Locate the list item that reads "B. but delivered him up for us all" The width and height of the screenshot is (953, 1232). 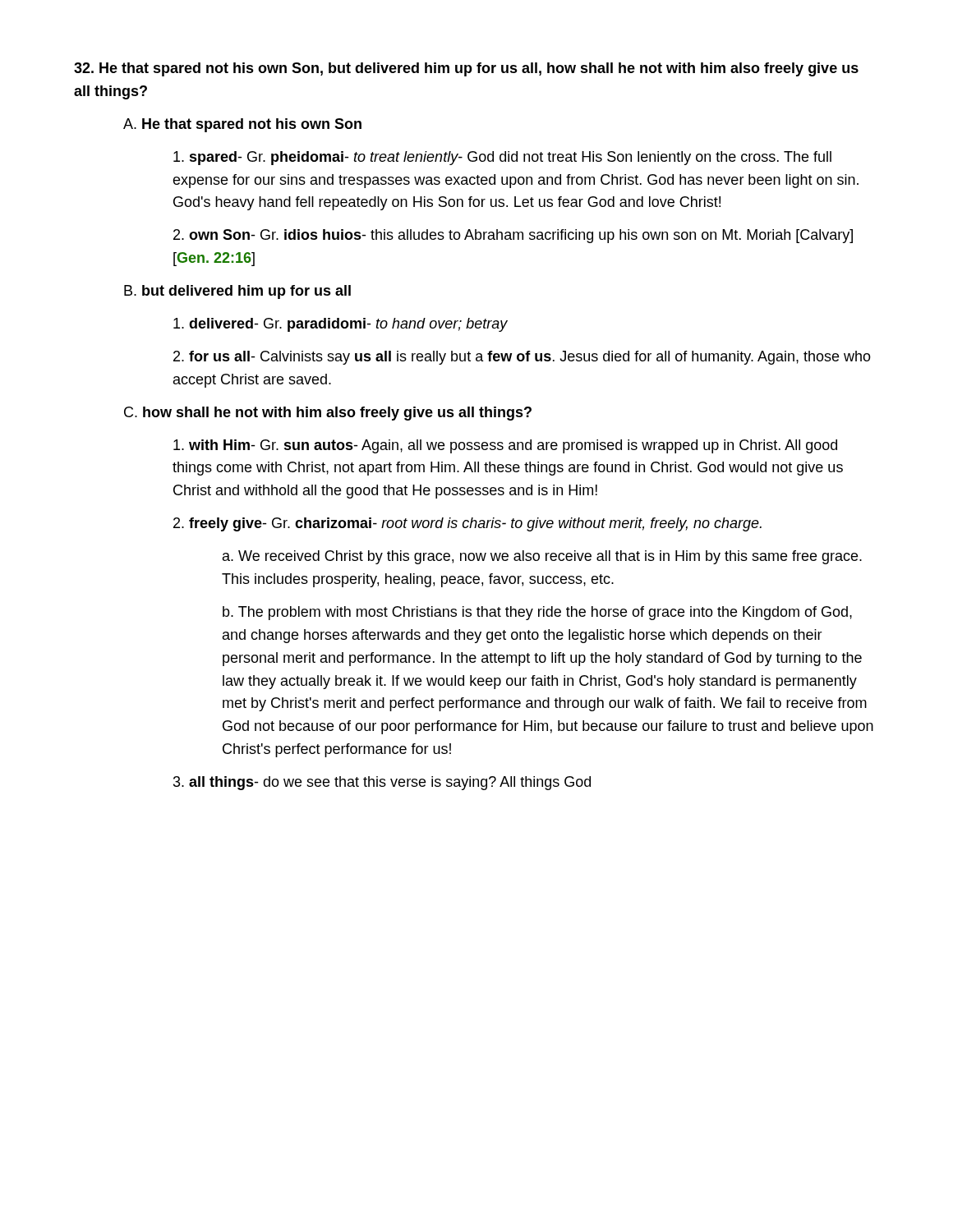pyautogui.click(x=237, y=292)
